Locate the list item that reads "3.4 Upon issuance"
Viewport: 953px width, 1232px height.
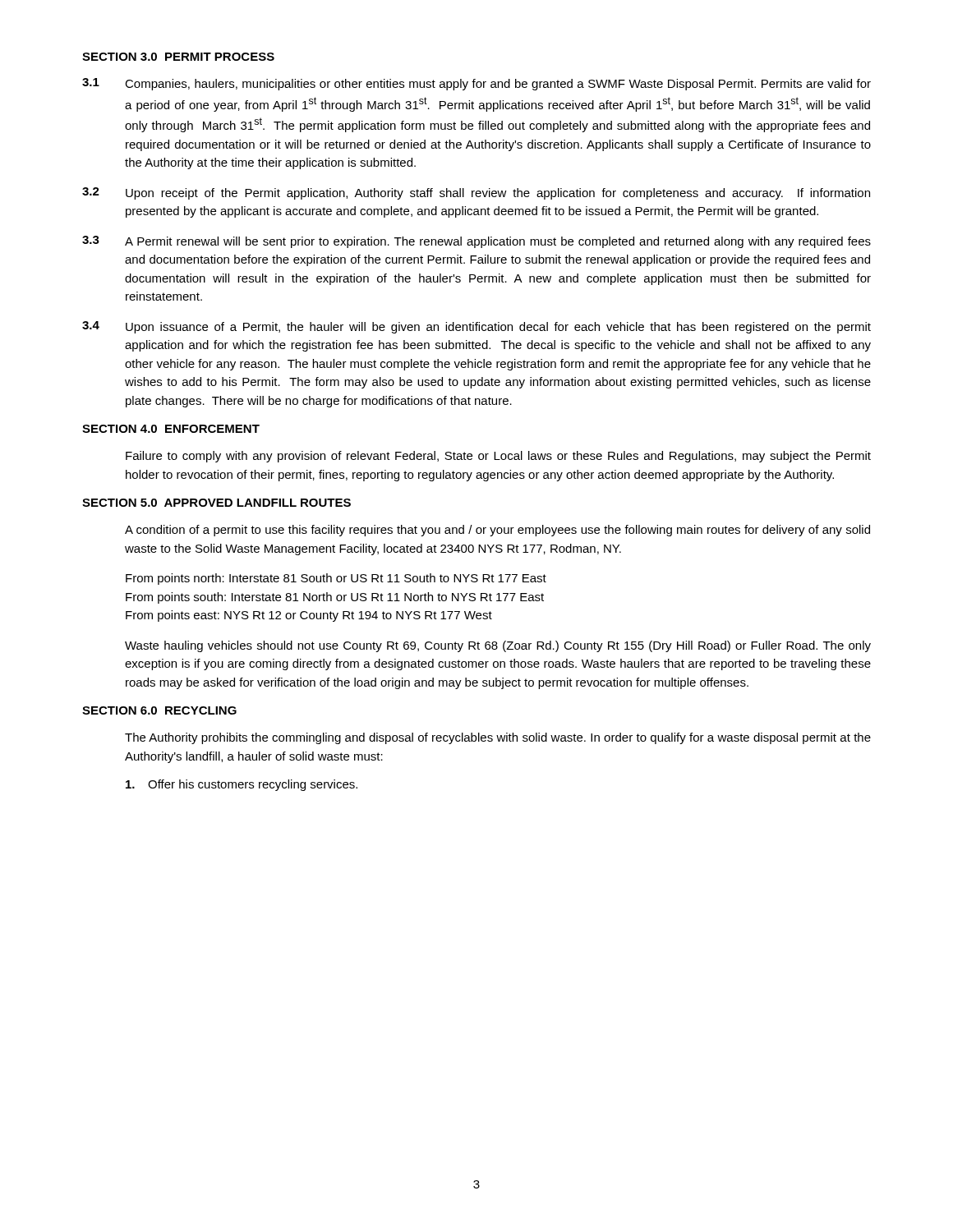click(476, 364)
